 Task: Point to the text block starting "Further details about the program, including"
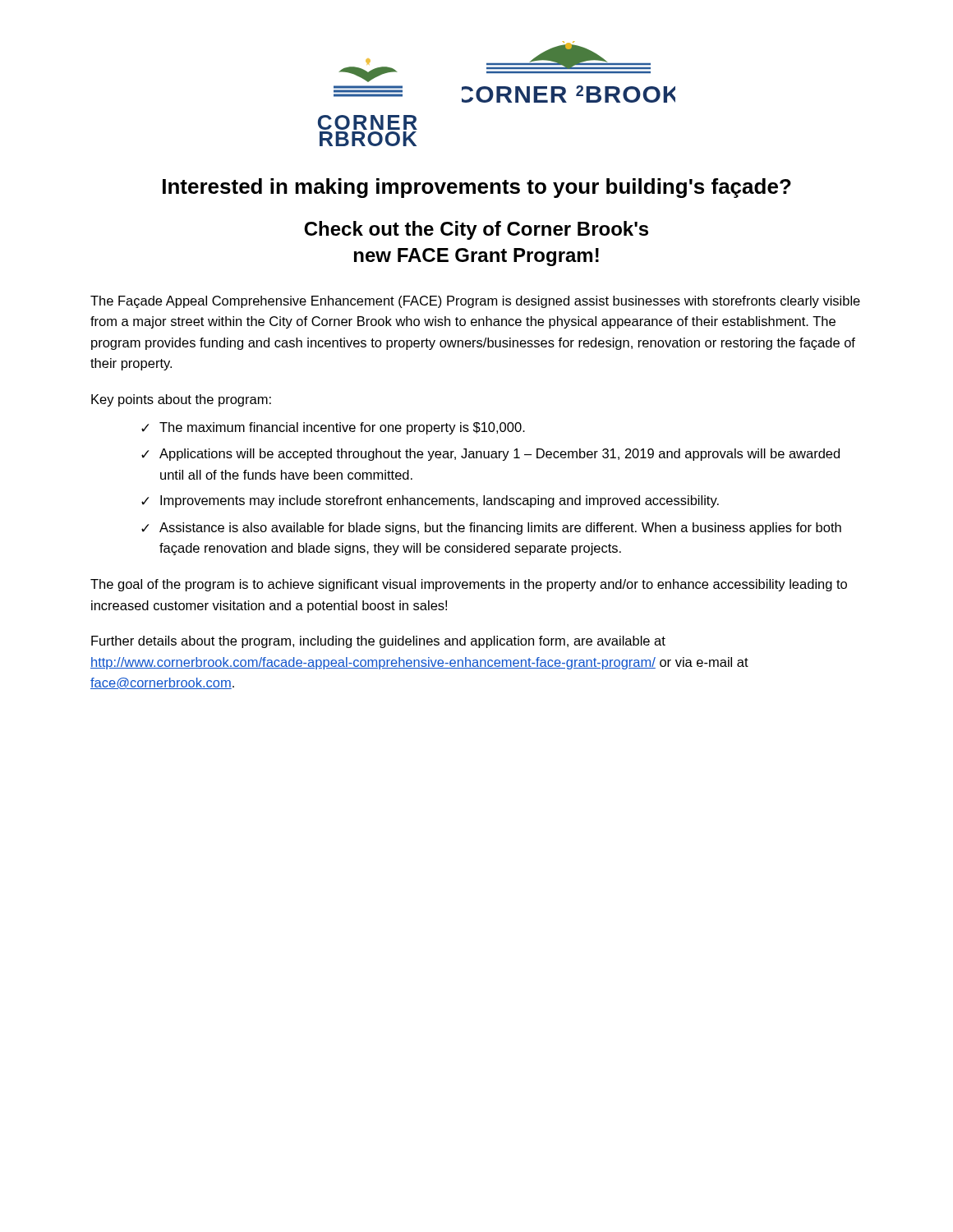[x=419, y=662]
